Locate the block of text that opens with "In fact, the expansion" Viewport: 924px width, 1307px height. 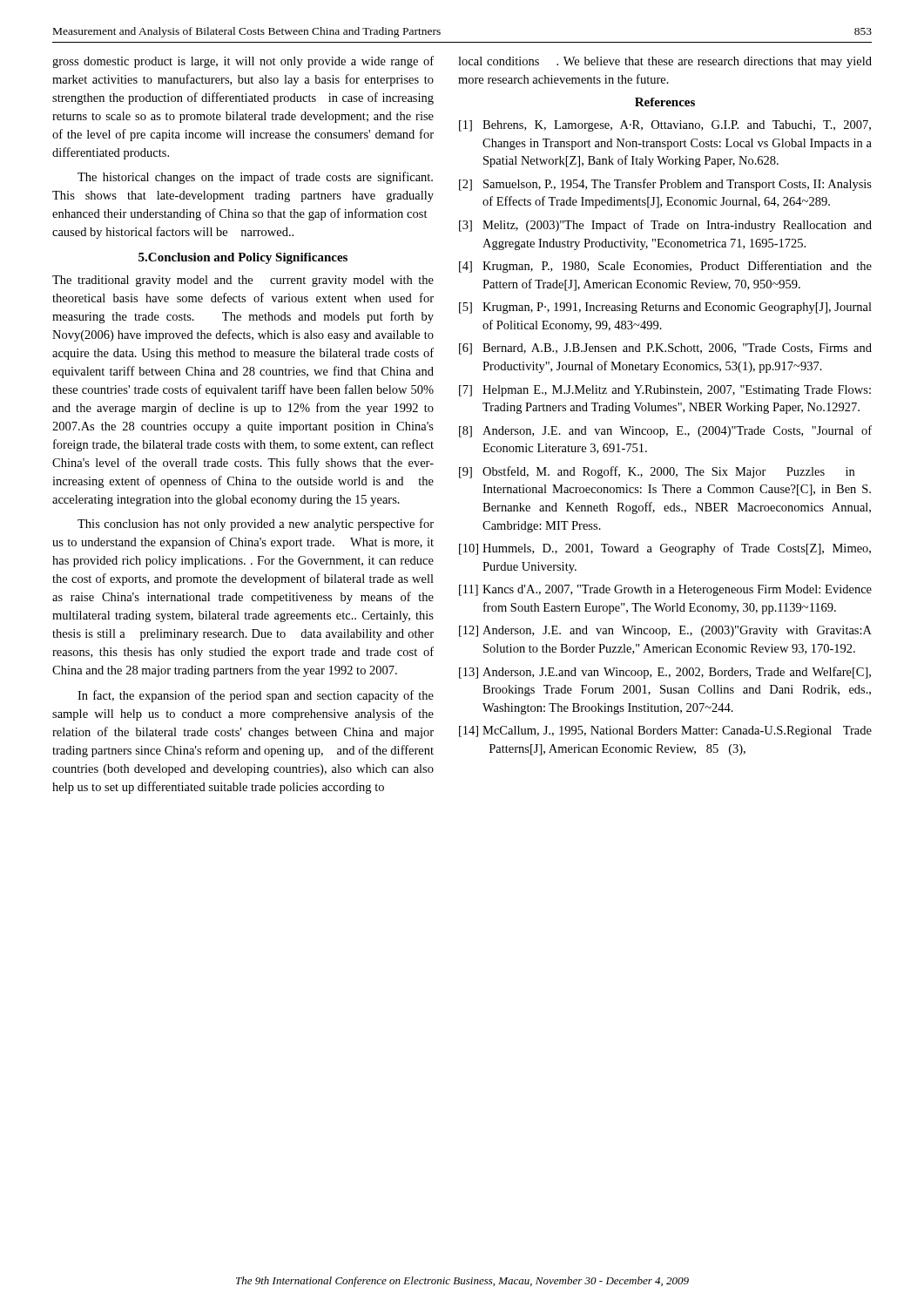pos(243,741)
